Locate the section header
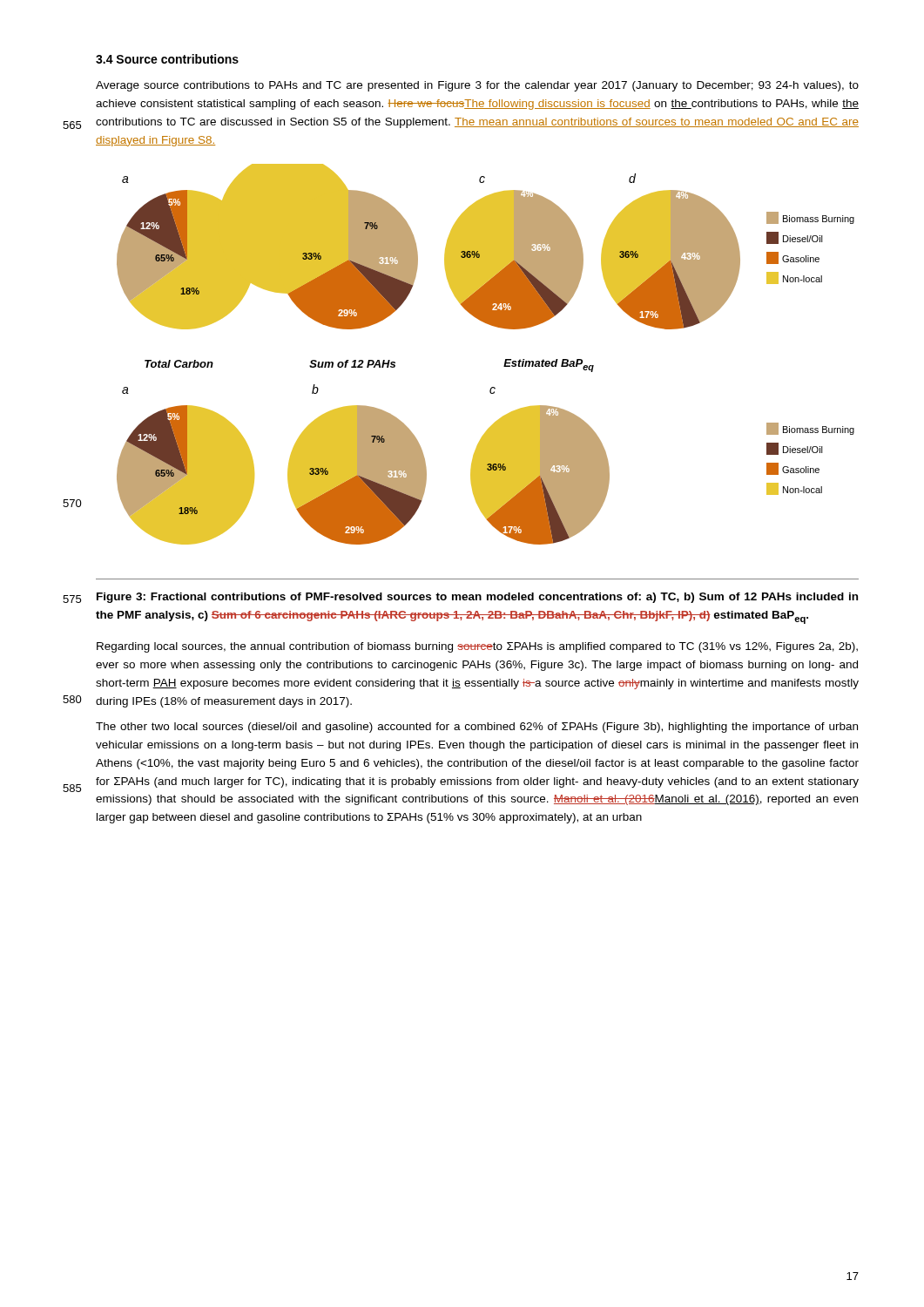 [167, 59]
